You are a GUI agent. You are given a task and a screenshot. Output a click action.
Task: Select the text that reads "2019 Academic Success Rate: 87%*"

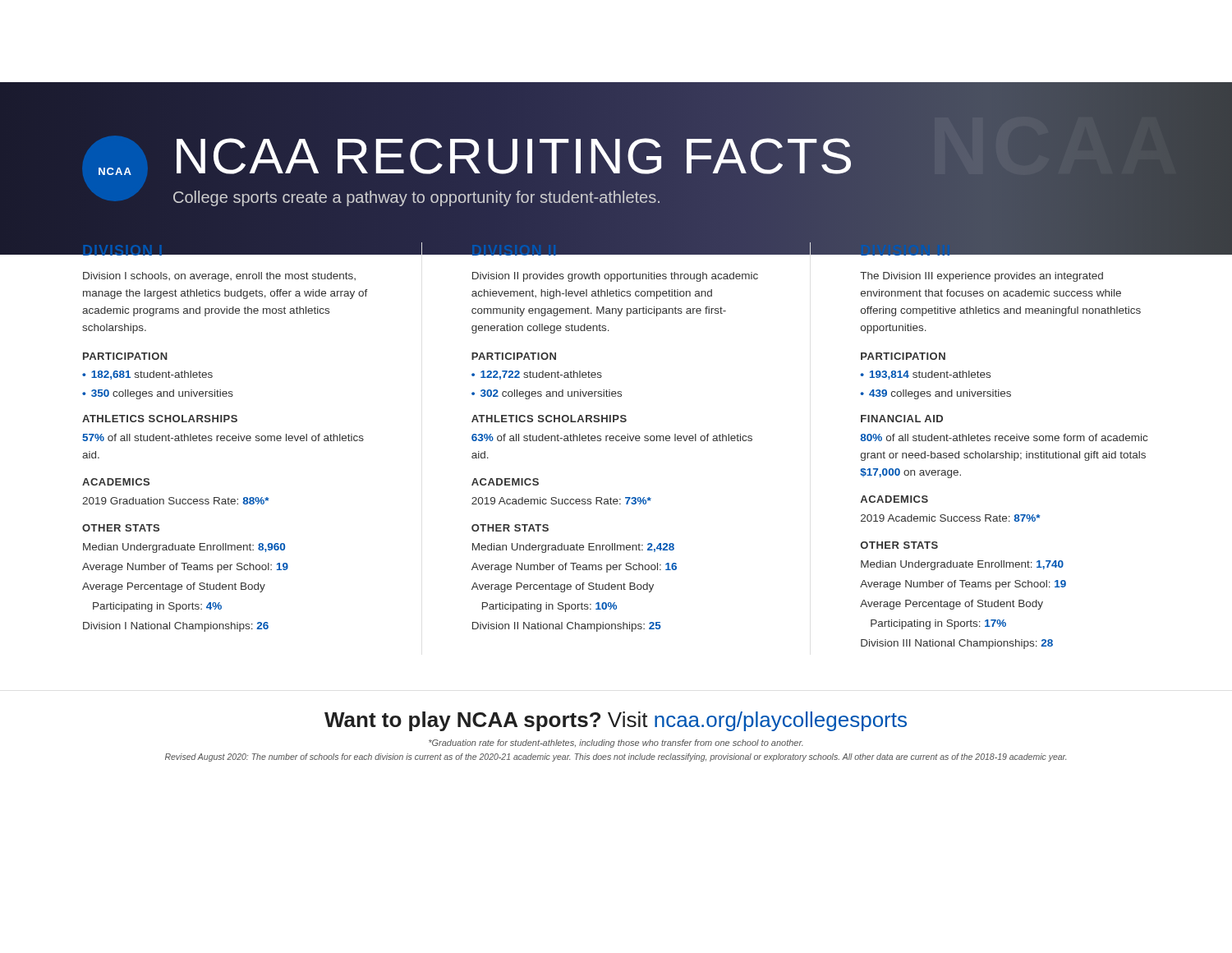pyautogui.click(x=950, y=518)
